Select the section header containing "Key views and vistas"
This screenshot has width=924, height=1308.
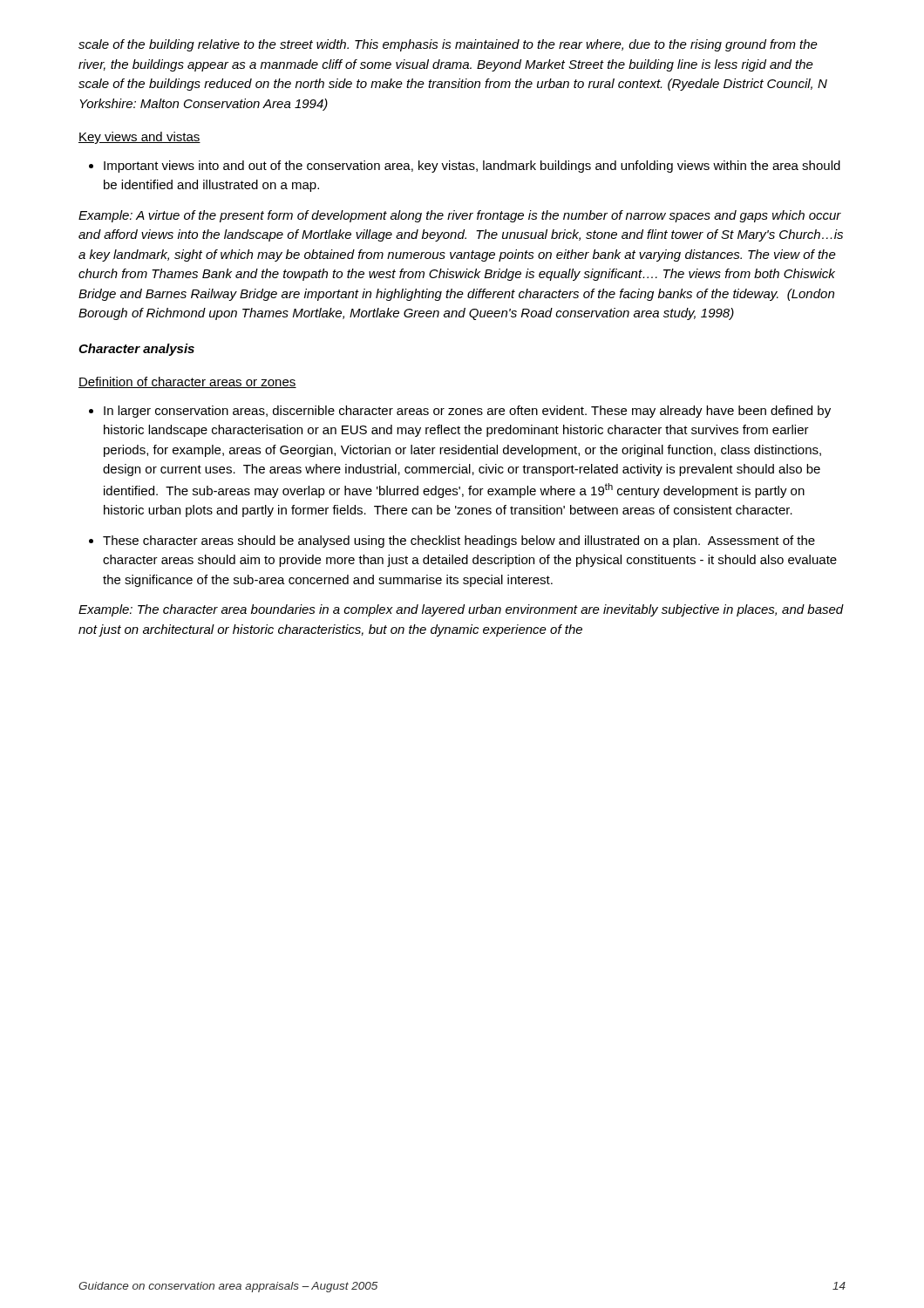click(x=139, y=138)
